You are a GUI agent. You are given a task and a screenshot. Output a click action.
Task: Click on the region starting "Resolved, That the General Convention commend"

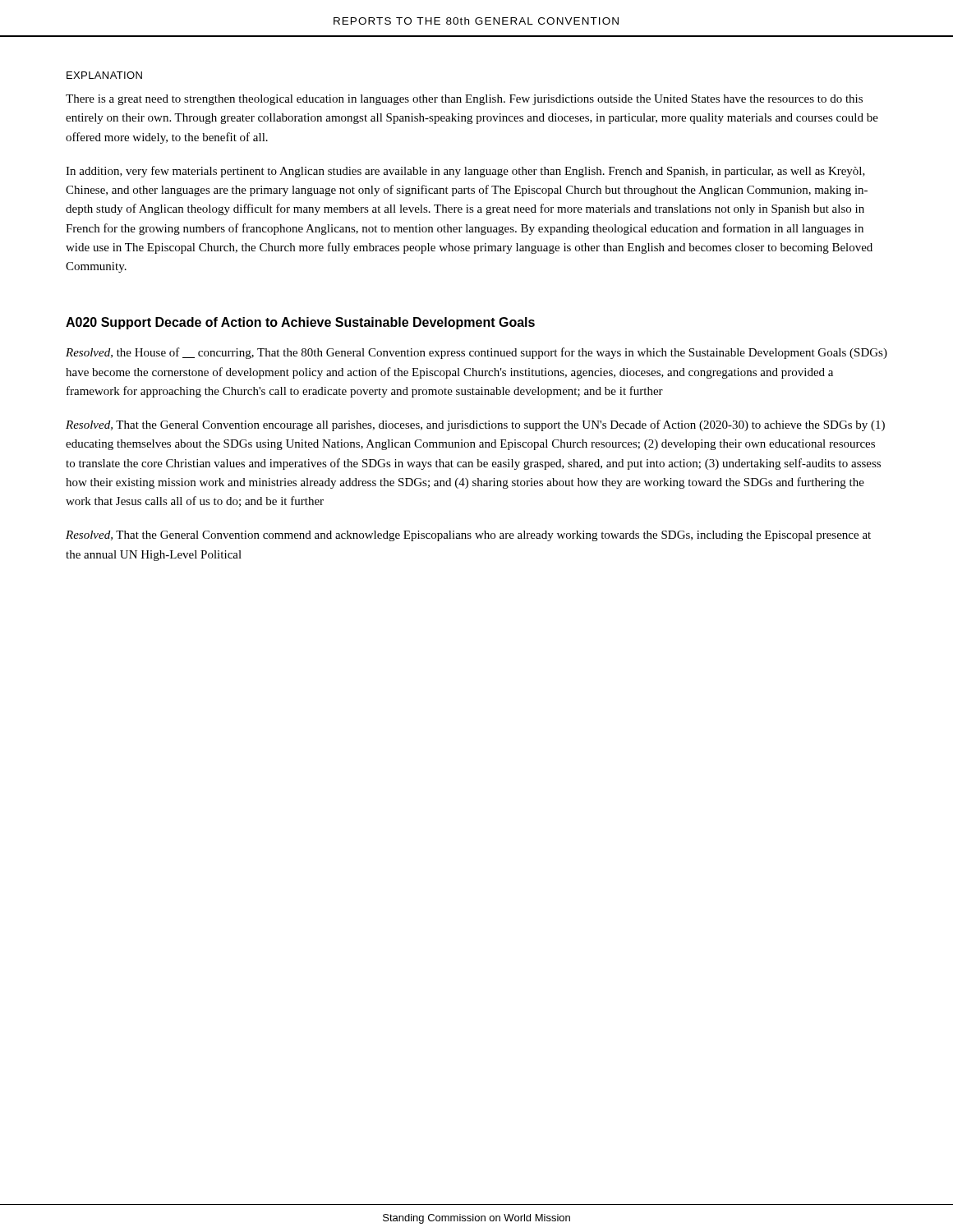tap(468, 544)
